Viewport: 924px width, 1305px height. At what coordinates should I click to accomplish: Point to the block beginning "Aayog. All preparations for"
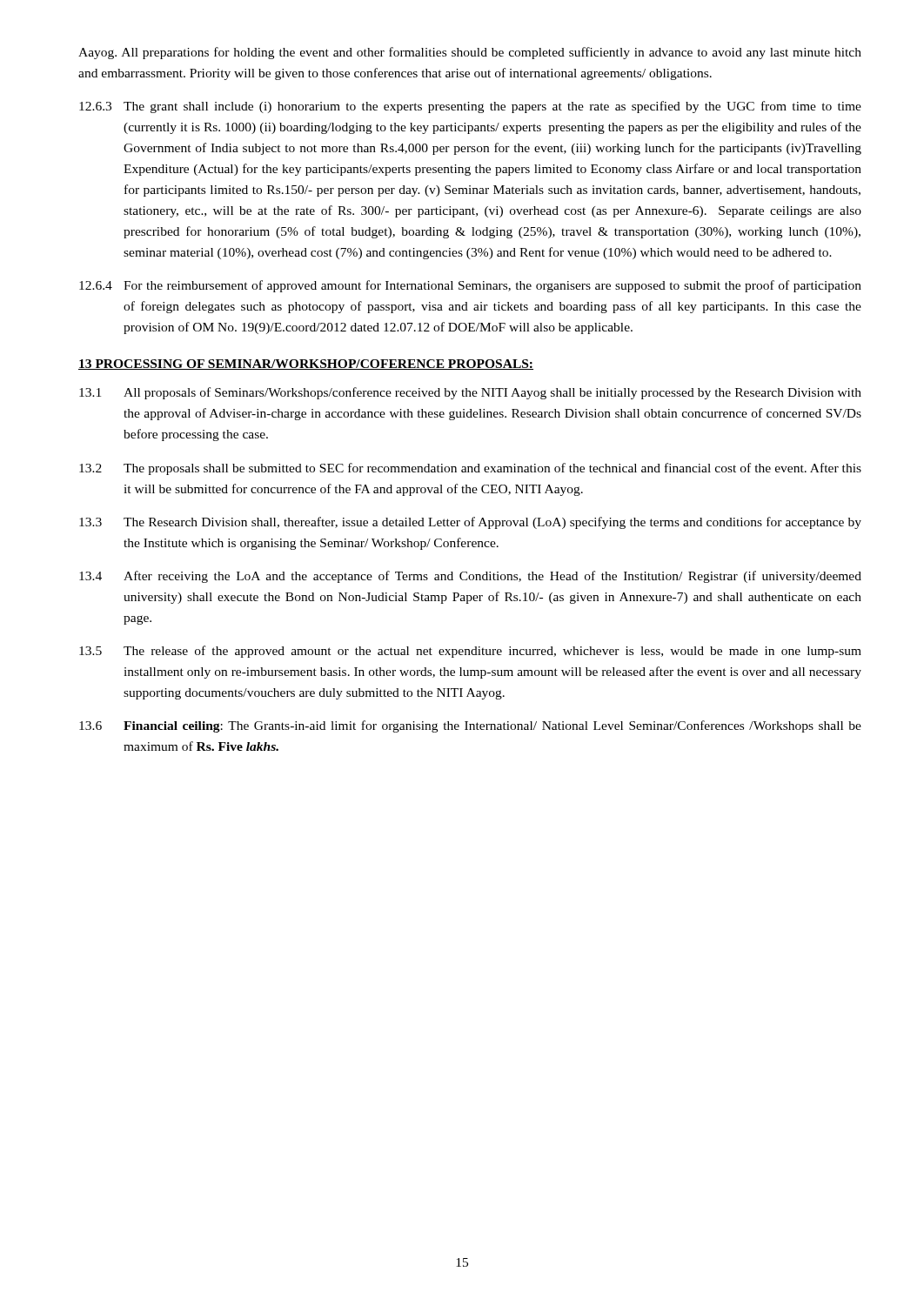click(x=470, y=62)
